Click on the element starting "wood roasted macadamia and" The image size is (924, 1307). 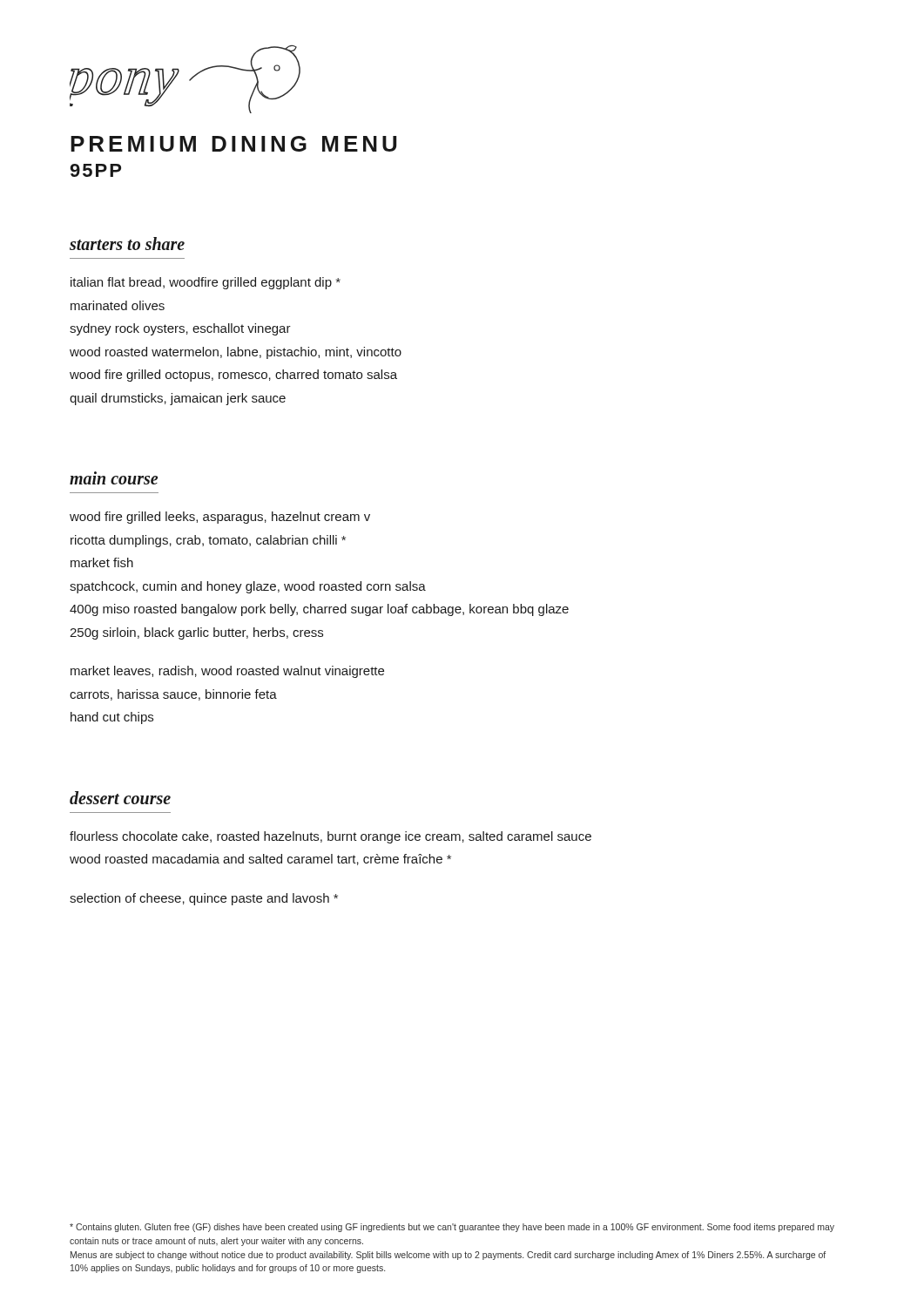coord(261,859)
